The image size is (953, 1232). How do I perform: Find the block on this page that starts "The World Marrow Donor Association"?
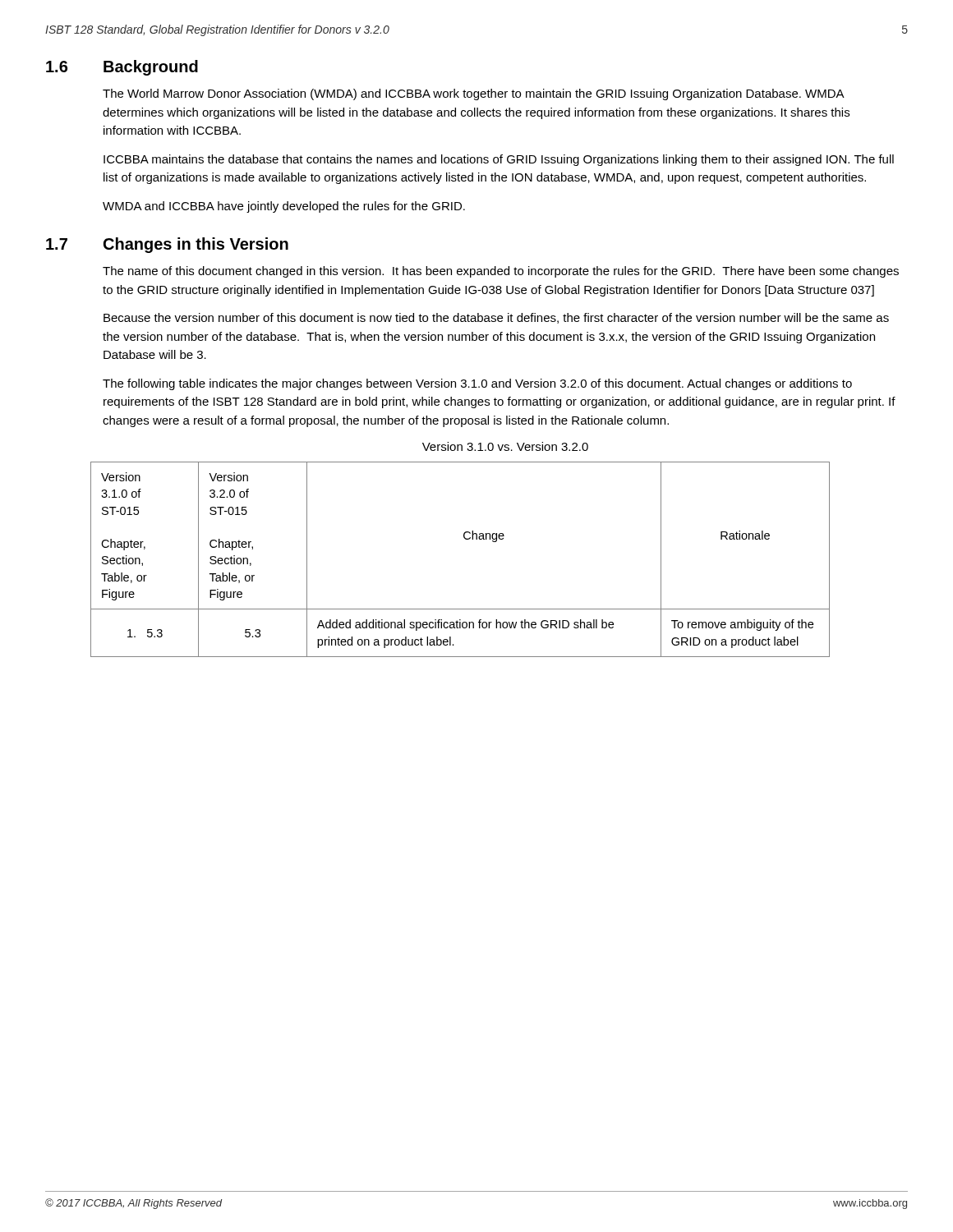[x=476, y=112]
